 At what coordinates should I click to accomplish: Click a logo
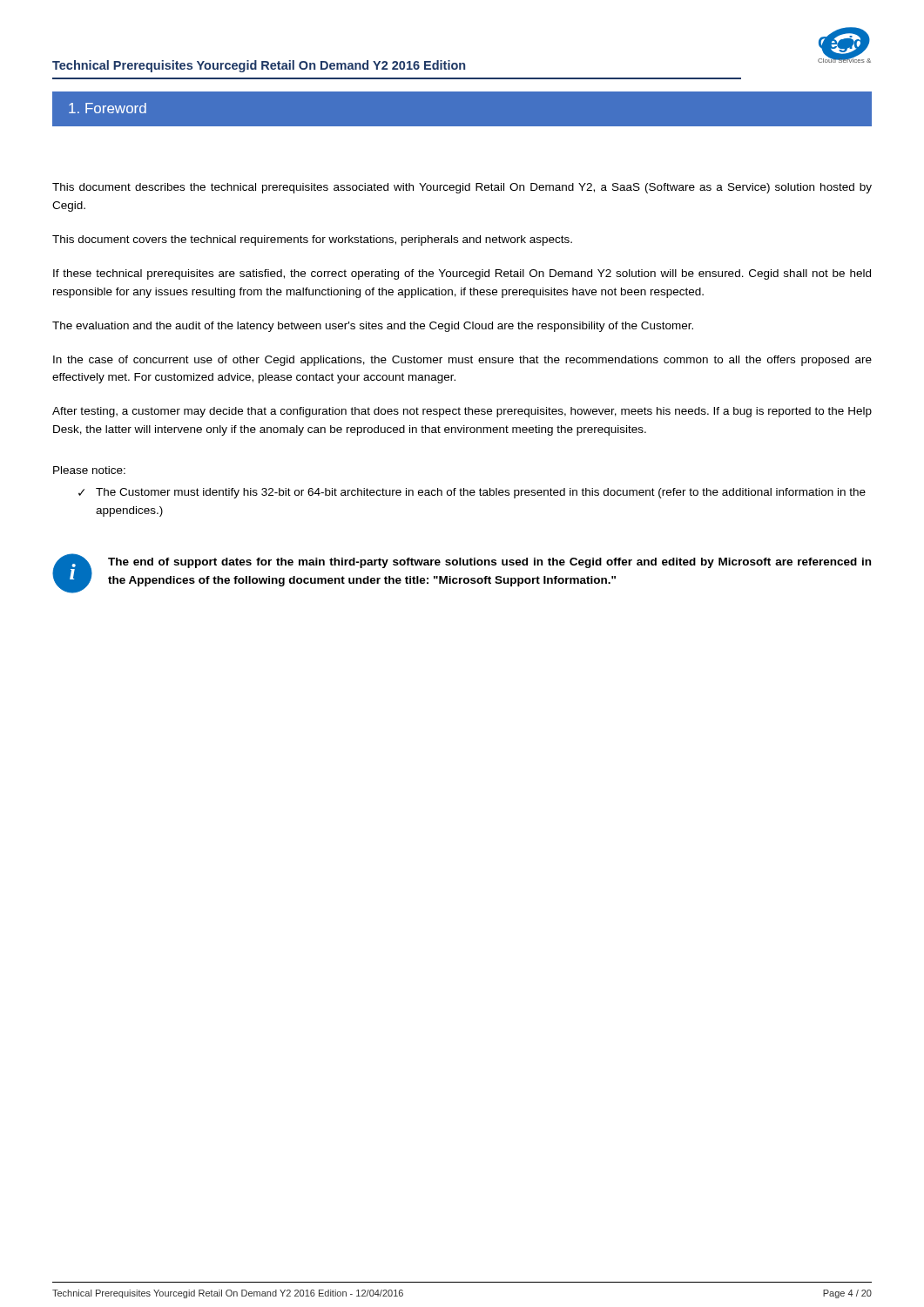[815, 53]
